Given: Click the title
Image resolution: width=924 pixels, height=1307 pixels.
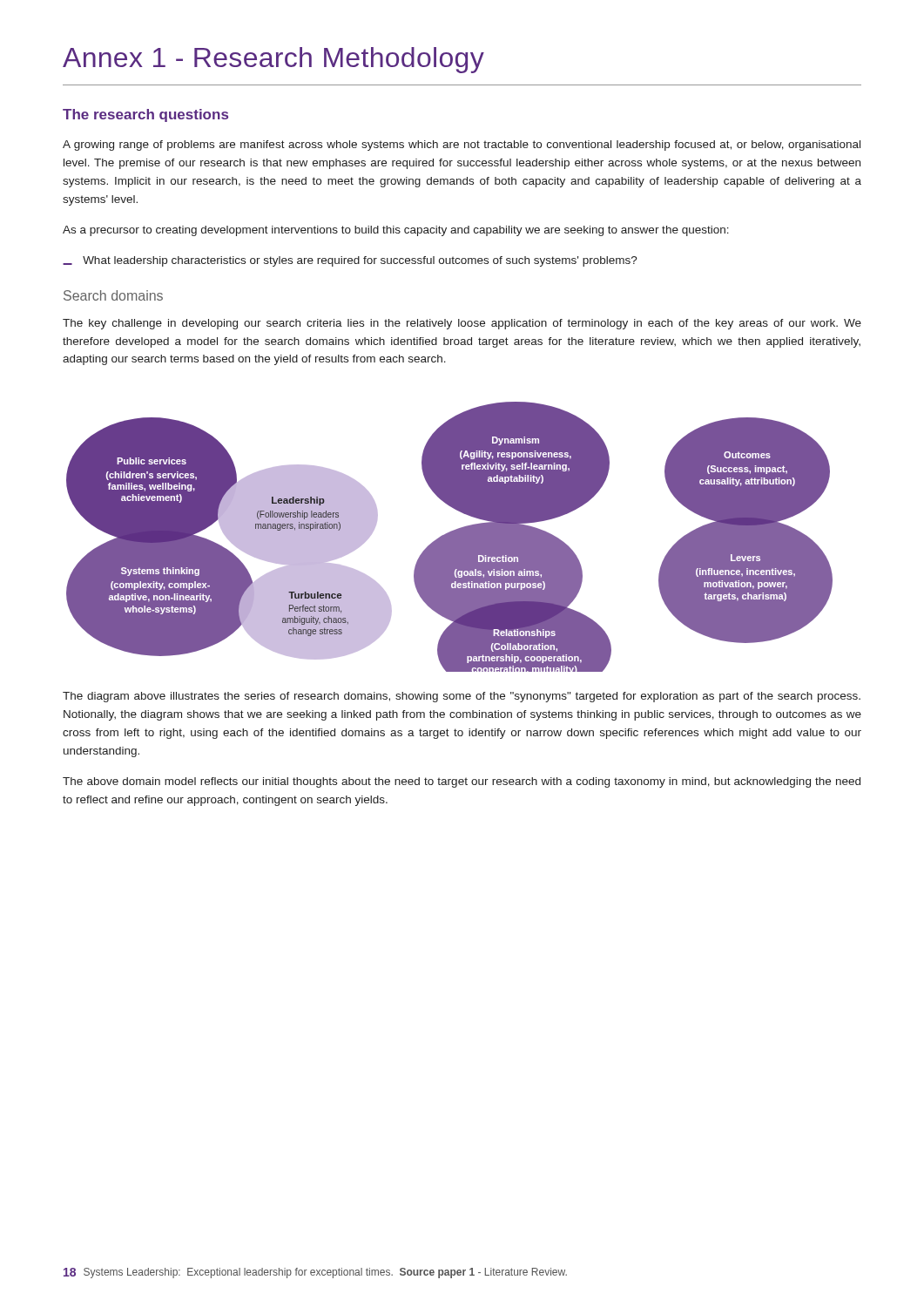Looking at the screenshot, I should coord(462,64).
